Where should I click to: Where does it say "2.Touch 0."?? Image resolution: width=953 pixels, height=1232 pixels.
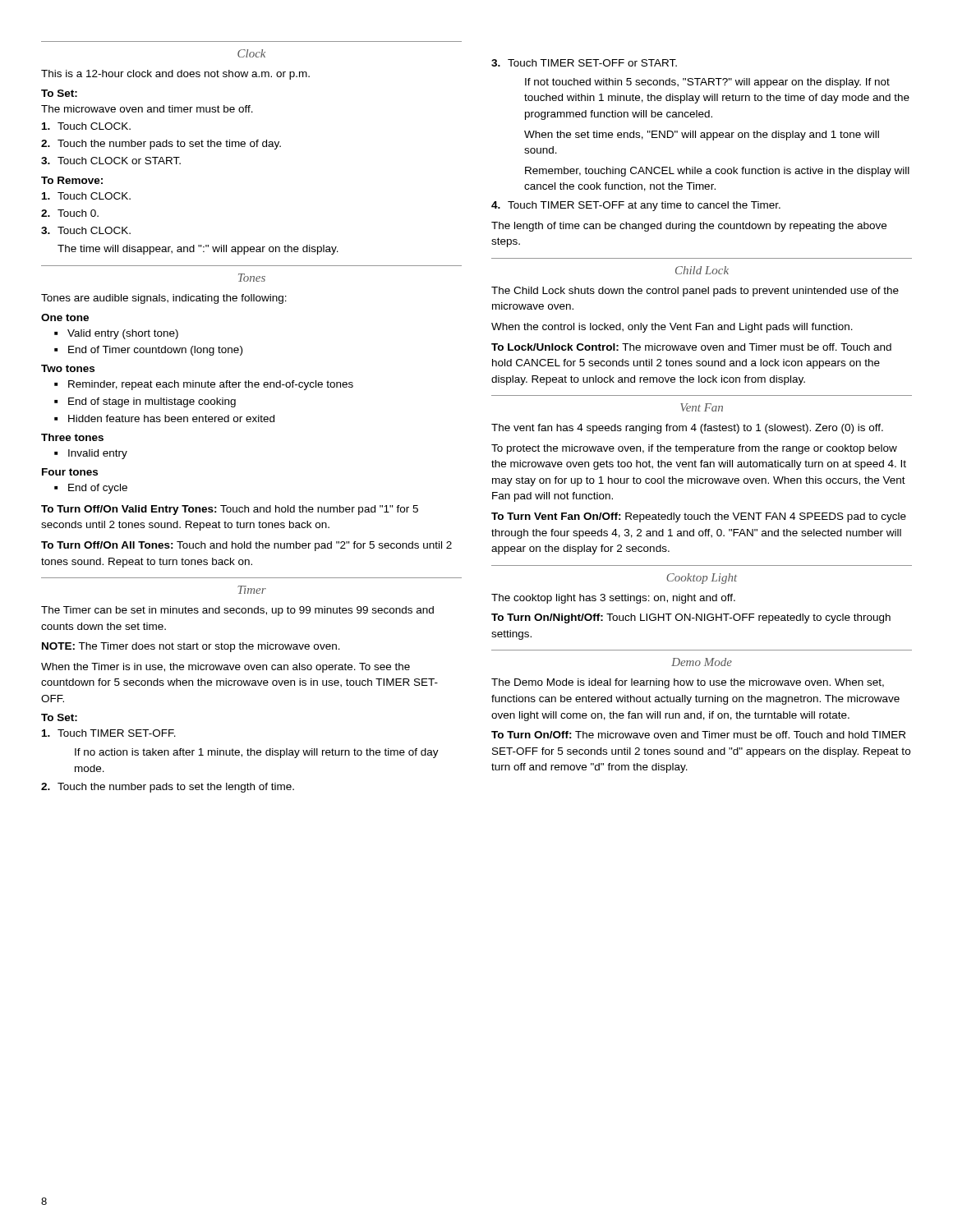[x=70, y=214]
